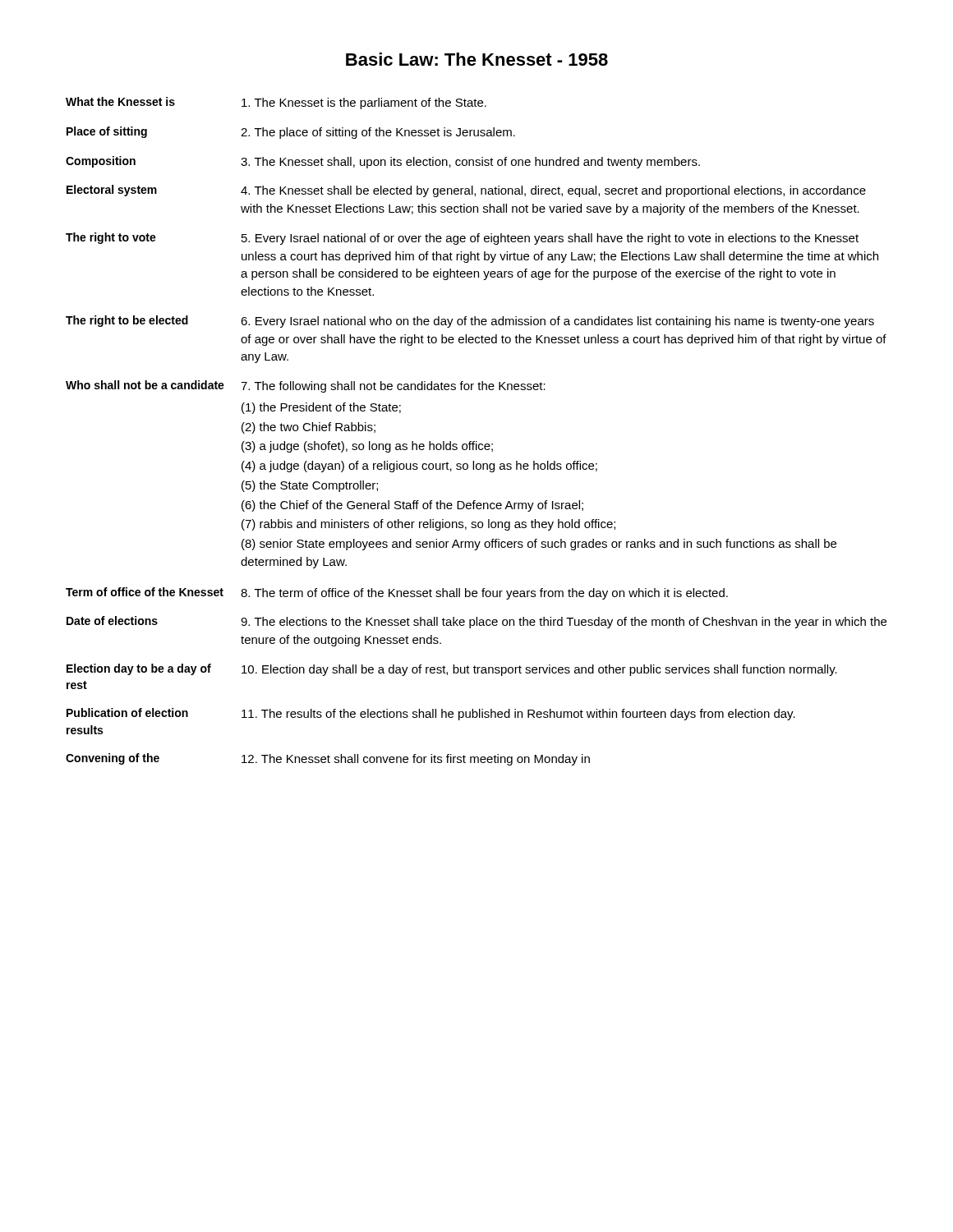Click the passage that begins "Who shall not be a"

476,475
